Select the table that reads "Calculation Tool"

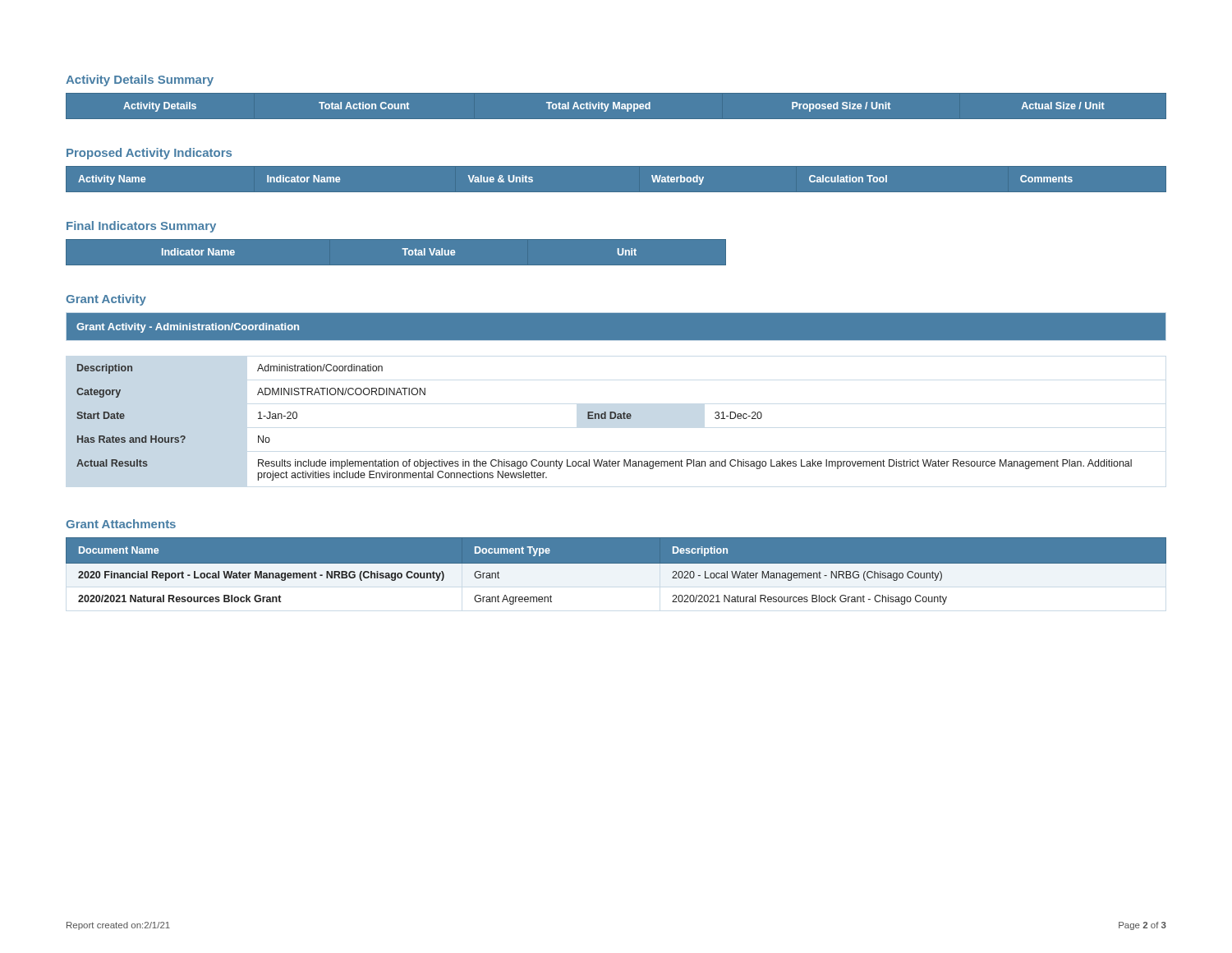616,179
